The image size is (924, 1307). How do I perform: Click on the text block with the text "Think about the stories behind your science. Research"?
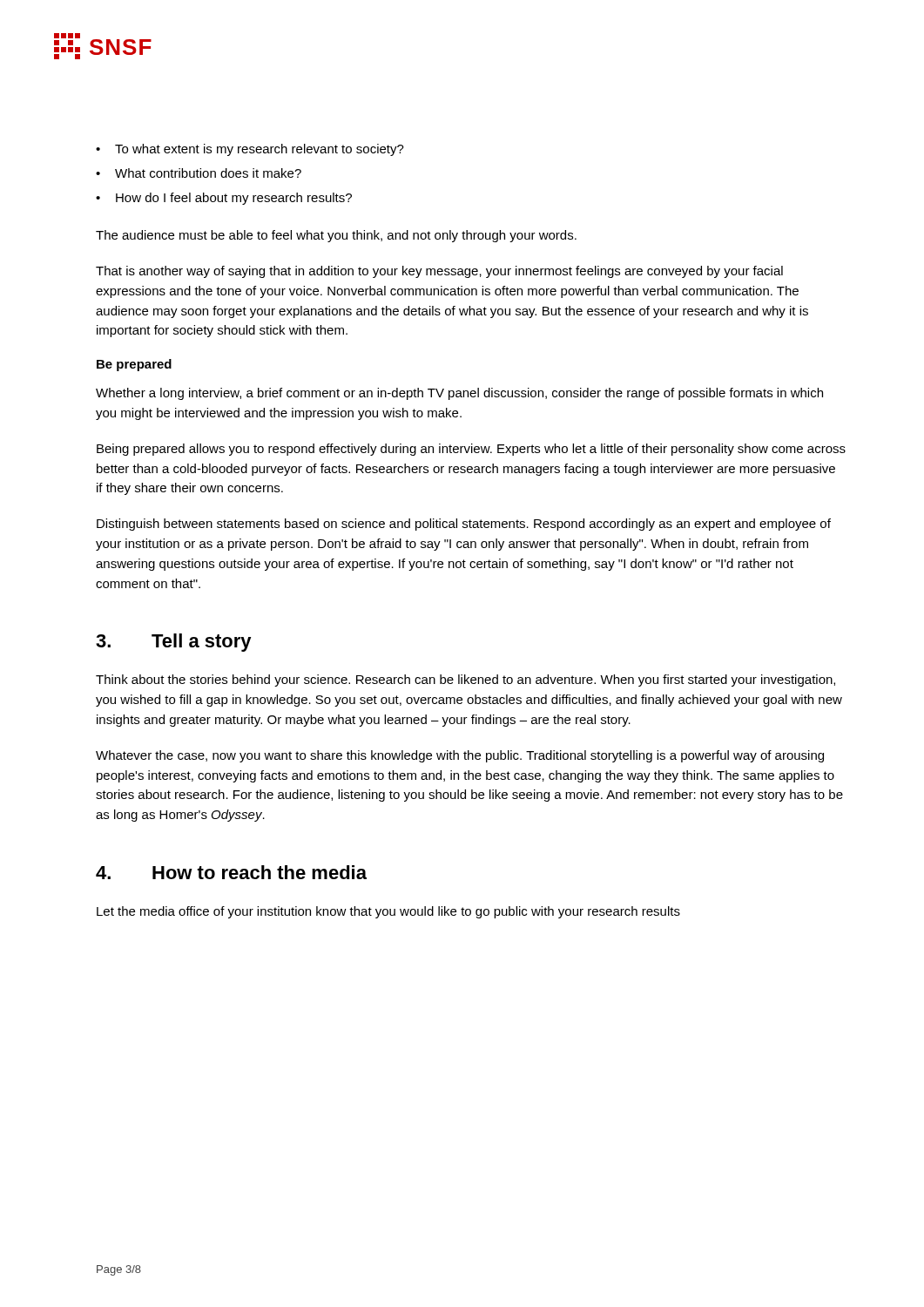(469, 699)
